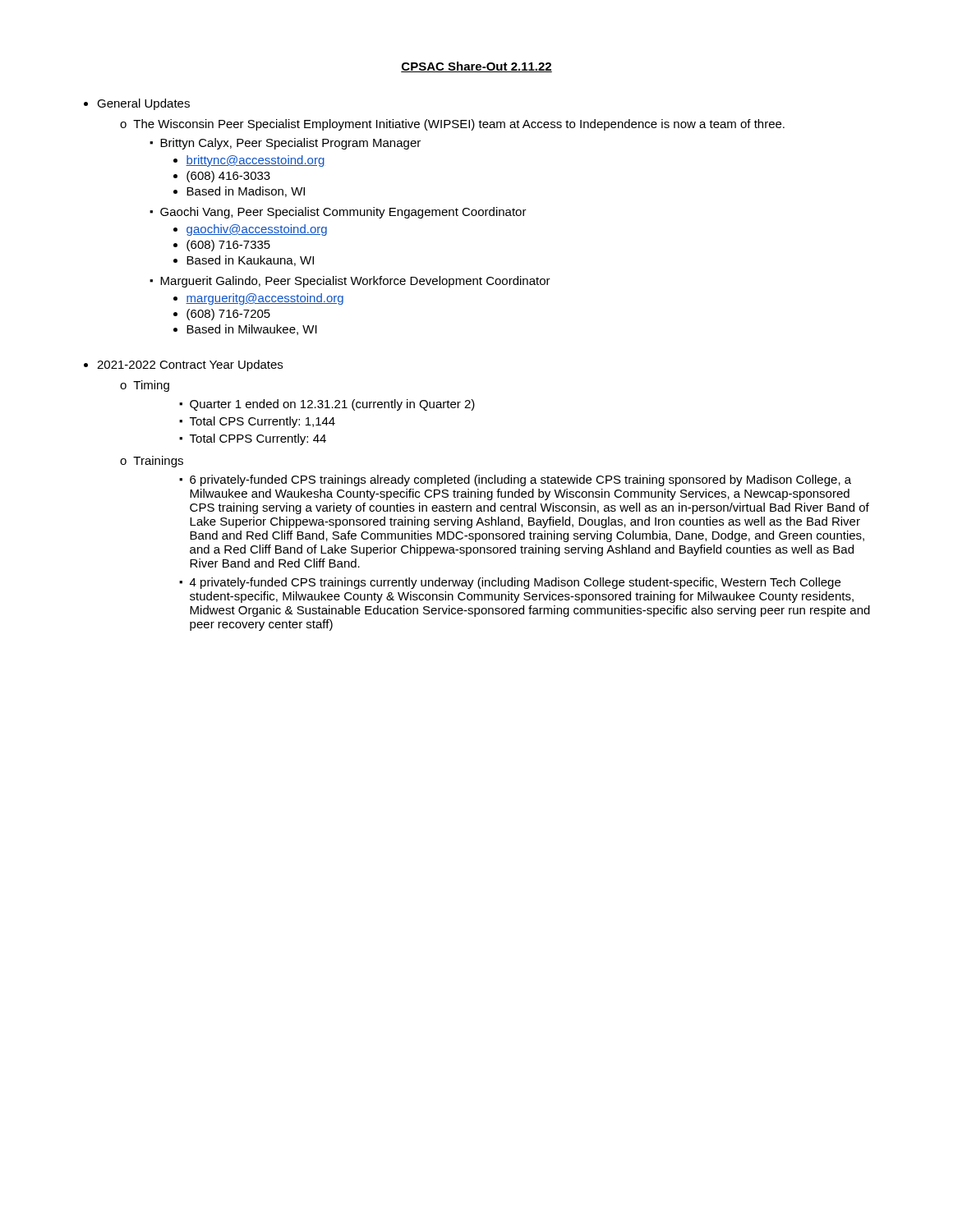The image size is (953, 1232).
Task: Click where it says "(608) 716-7335"
Action: [228, 244]
